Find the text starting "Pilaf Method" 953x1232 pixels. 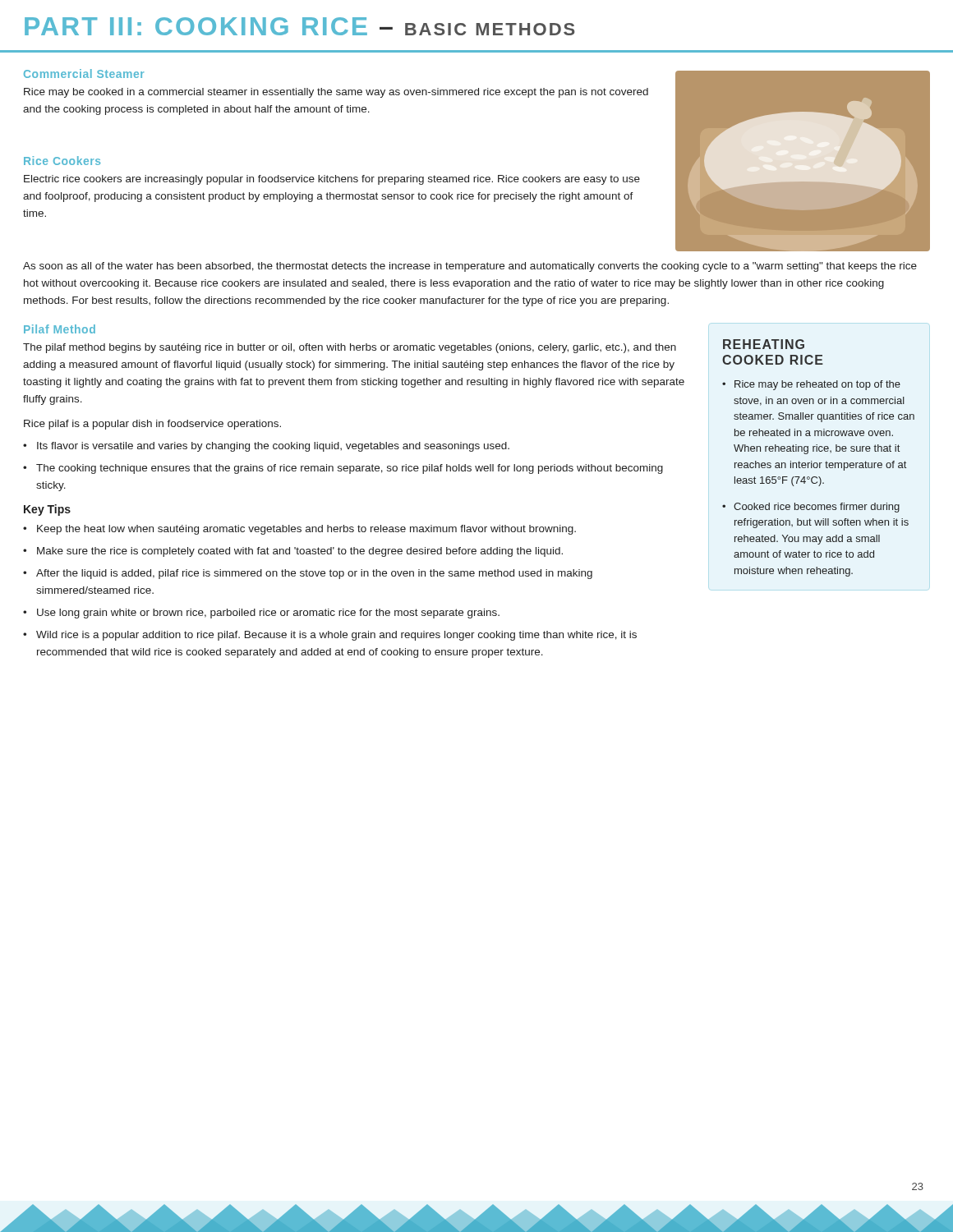click(x=60, y=329)
